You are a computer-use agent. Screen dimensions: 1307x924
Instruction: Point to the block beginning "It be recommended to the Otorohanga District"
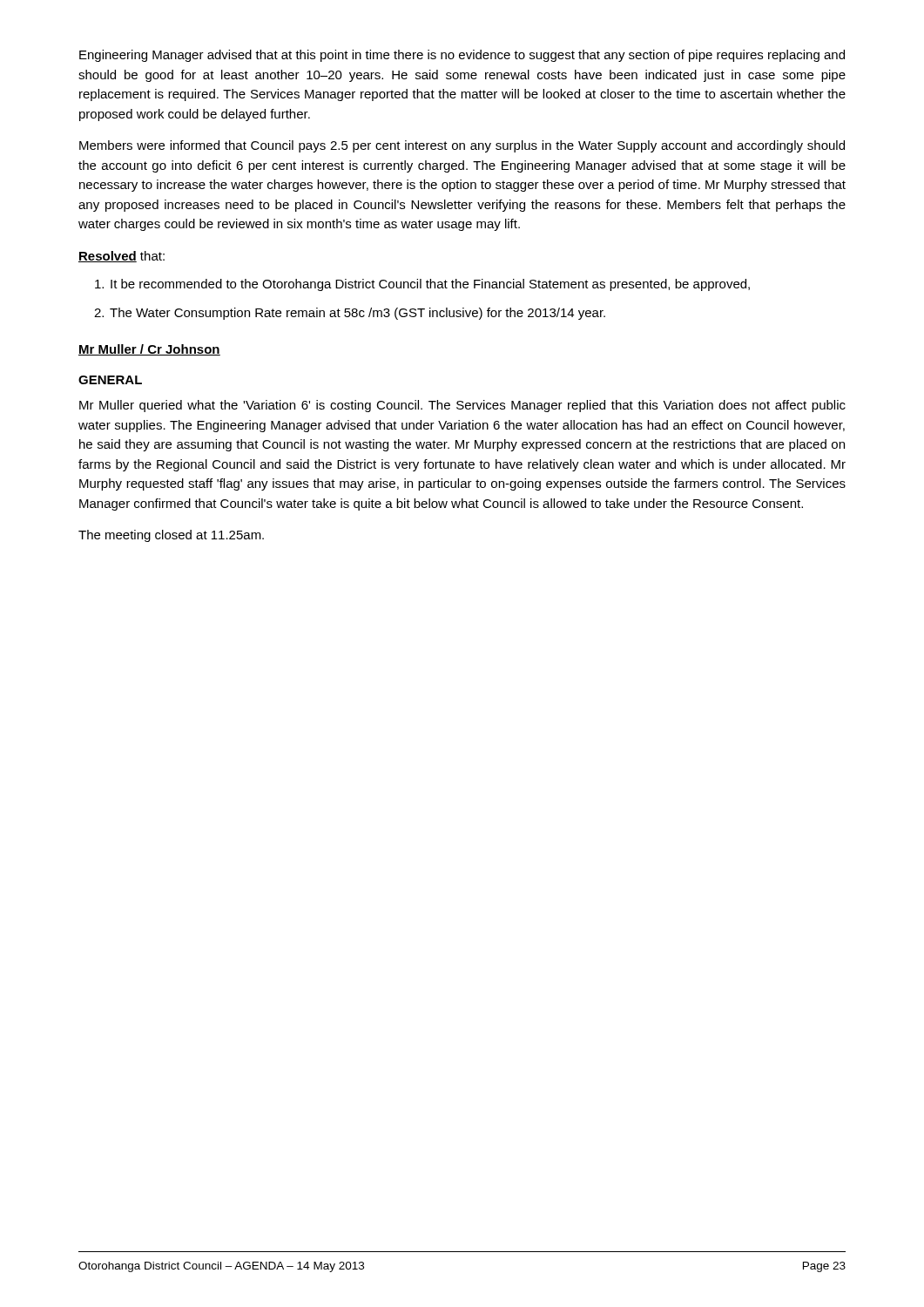462,284
